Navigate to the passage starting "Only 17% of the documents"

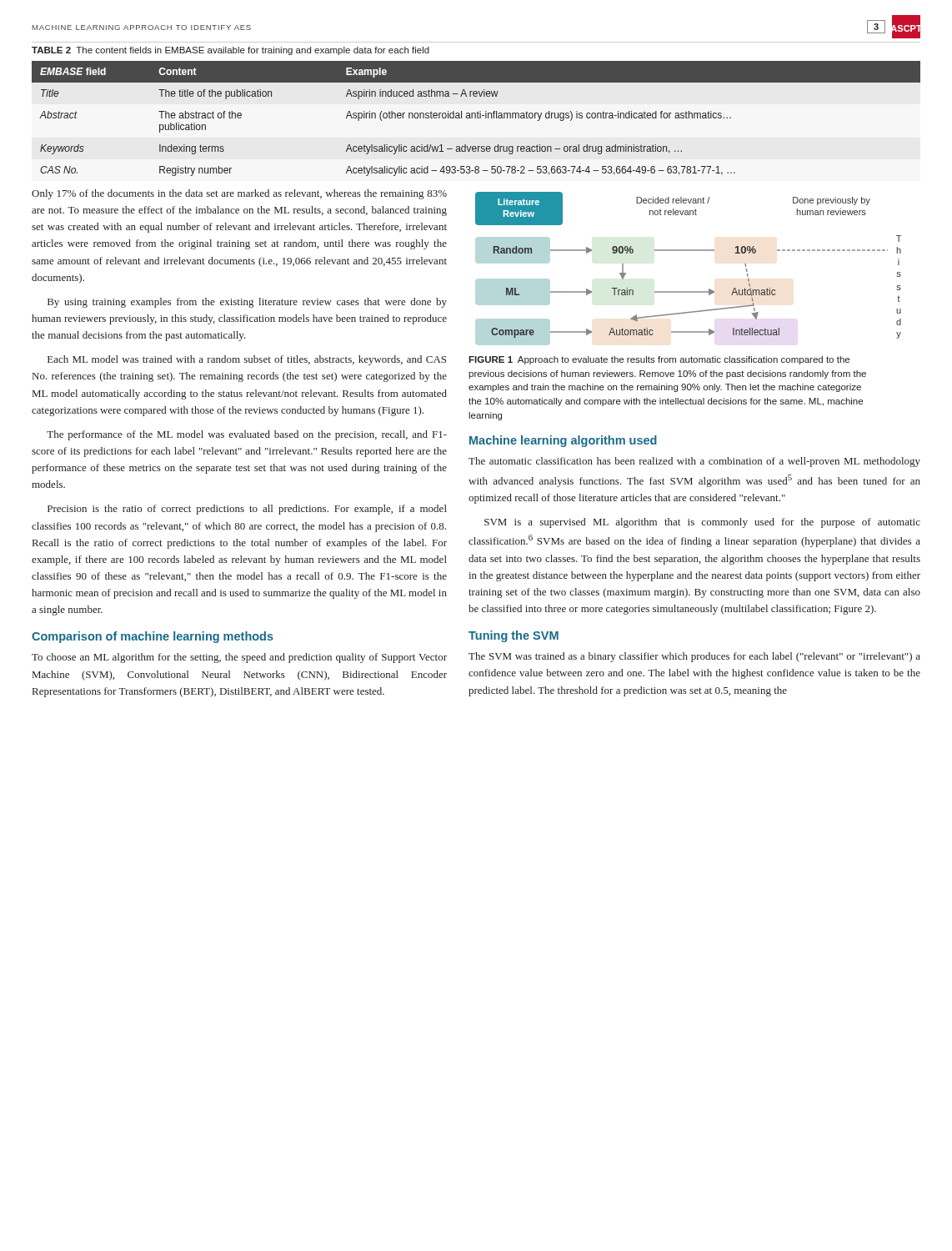pos(239,402)
